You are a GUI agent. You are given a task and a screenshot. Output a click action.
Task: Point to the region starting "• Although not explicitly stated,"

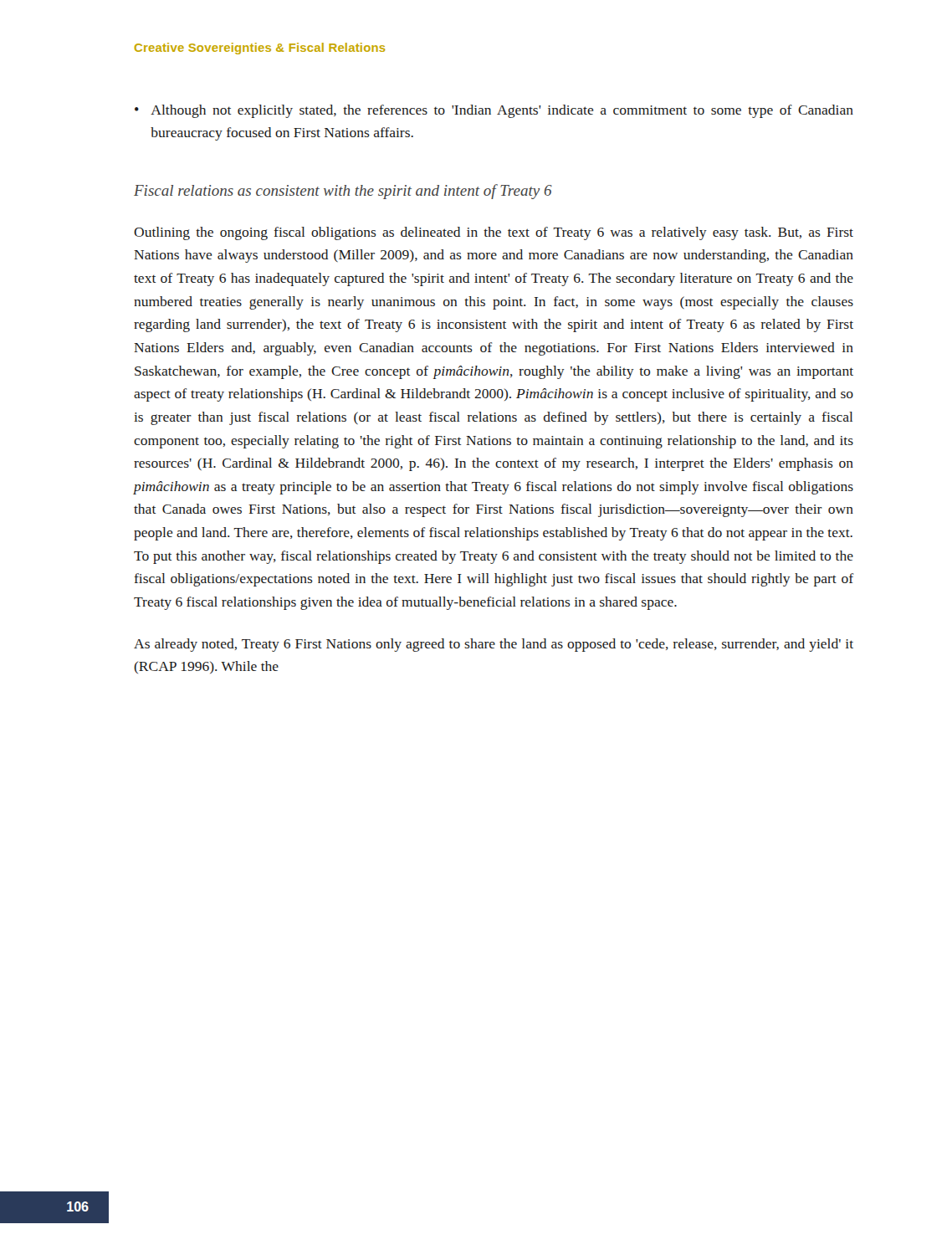pyautogui.click(x=494, y=121)
